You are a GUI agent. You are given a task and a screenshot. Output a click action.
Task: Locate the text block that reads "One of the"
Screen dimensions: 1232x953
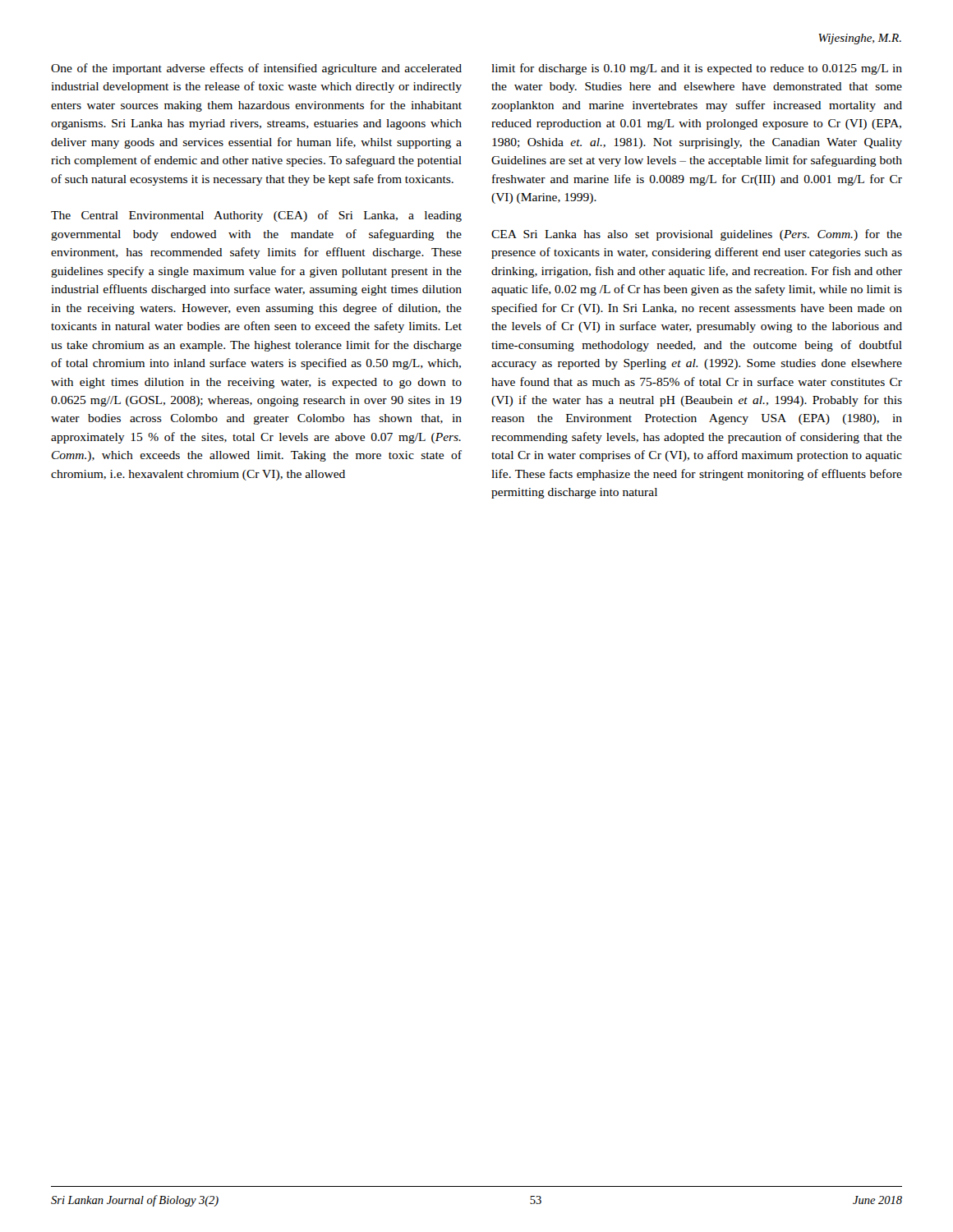(x=256, y=123)
